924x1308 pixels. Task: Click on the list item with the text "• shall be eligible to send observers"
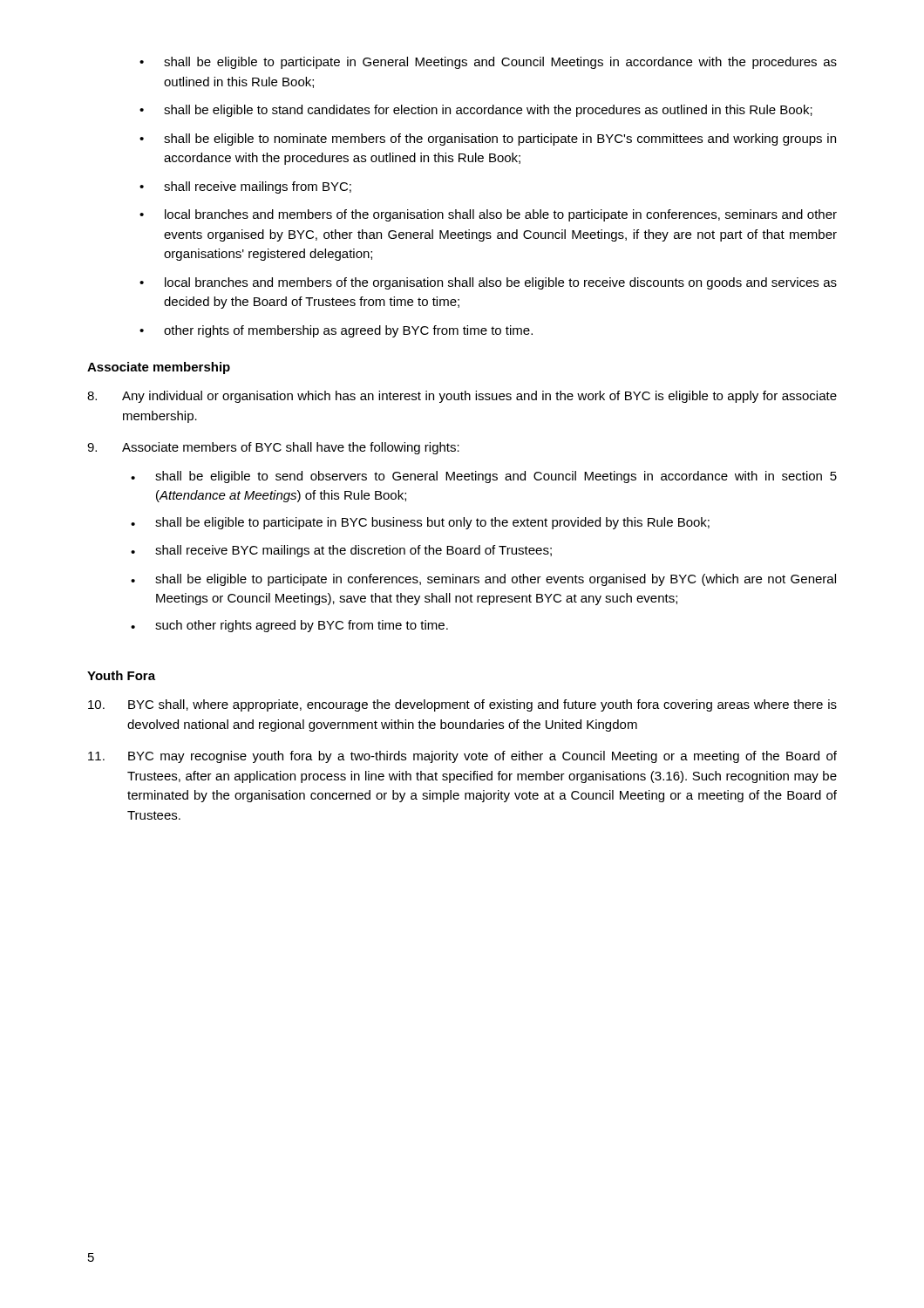click(x=484, y=486)
